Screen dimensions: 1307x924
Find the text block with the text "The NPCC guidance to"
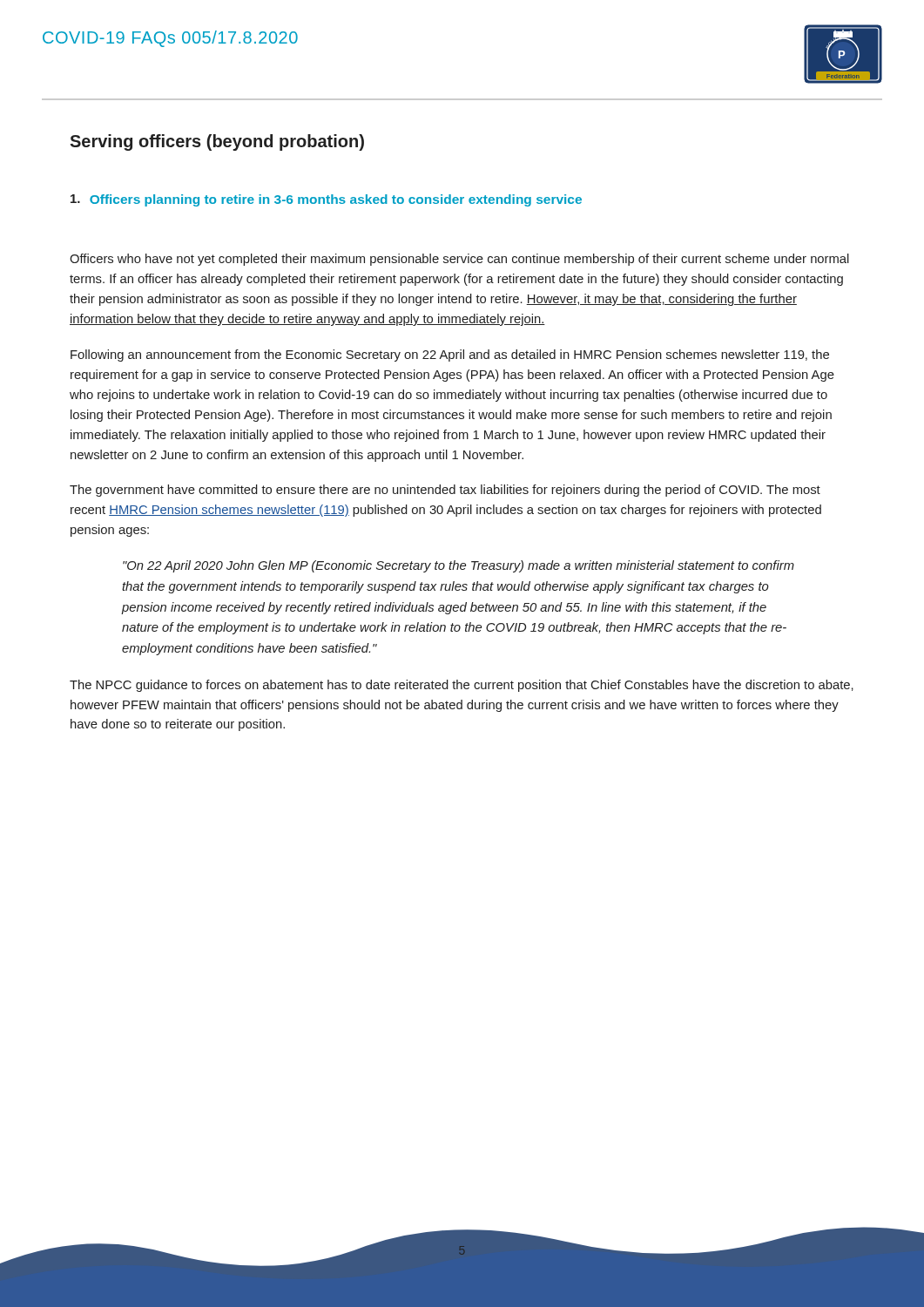[x=462, y=705]
